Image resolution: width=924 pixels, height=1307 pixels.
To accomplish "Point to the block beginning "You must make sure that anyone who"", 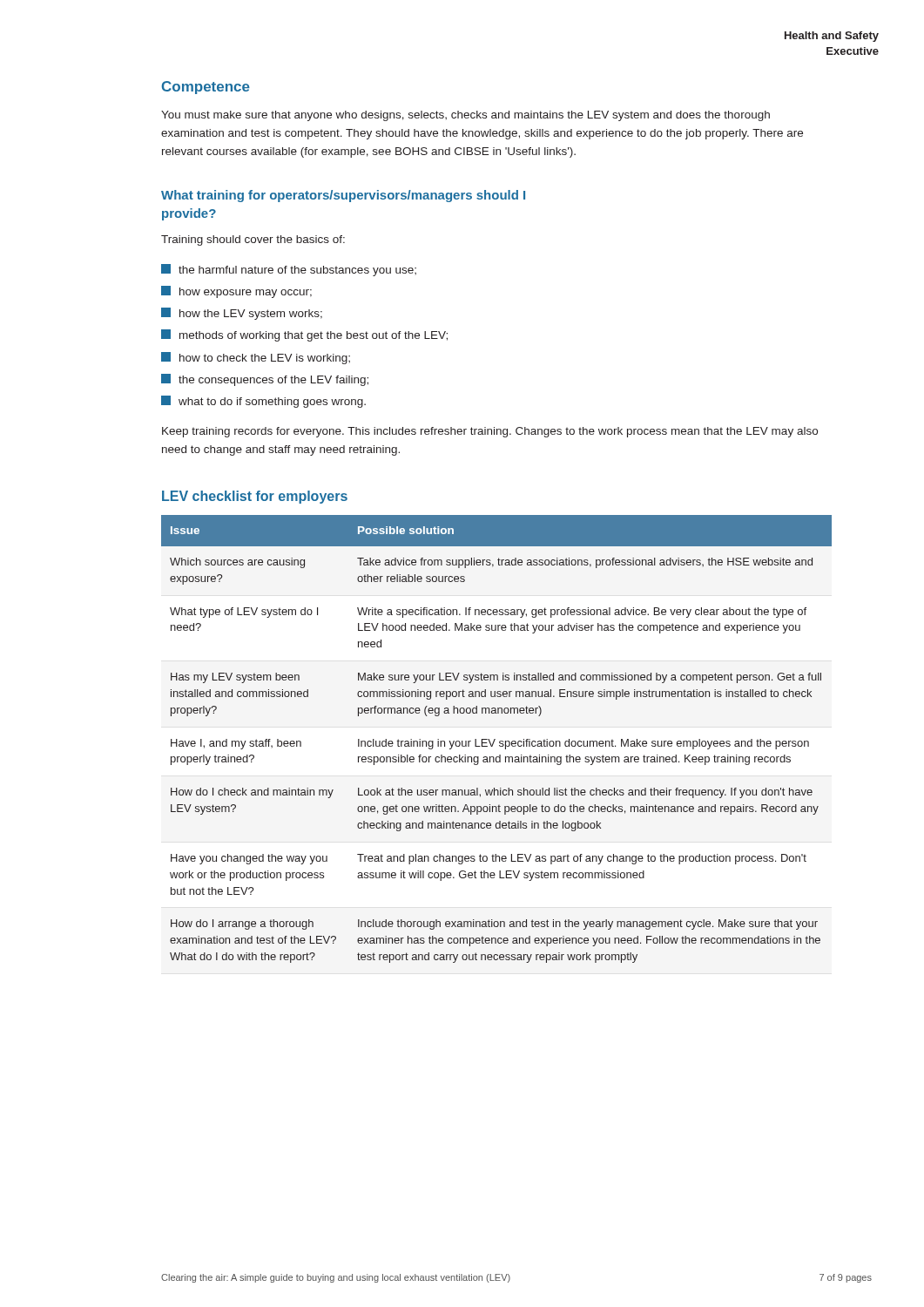I will click(482, 133).
